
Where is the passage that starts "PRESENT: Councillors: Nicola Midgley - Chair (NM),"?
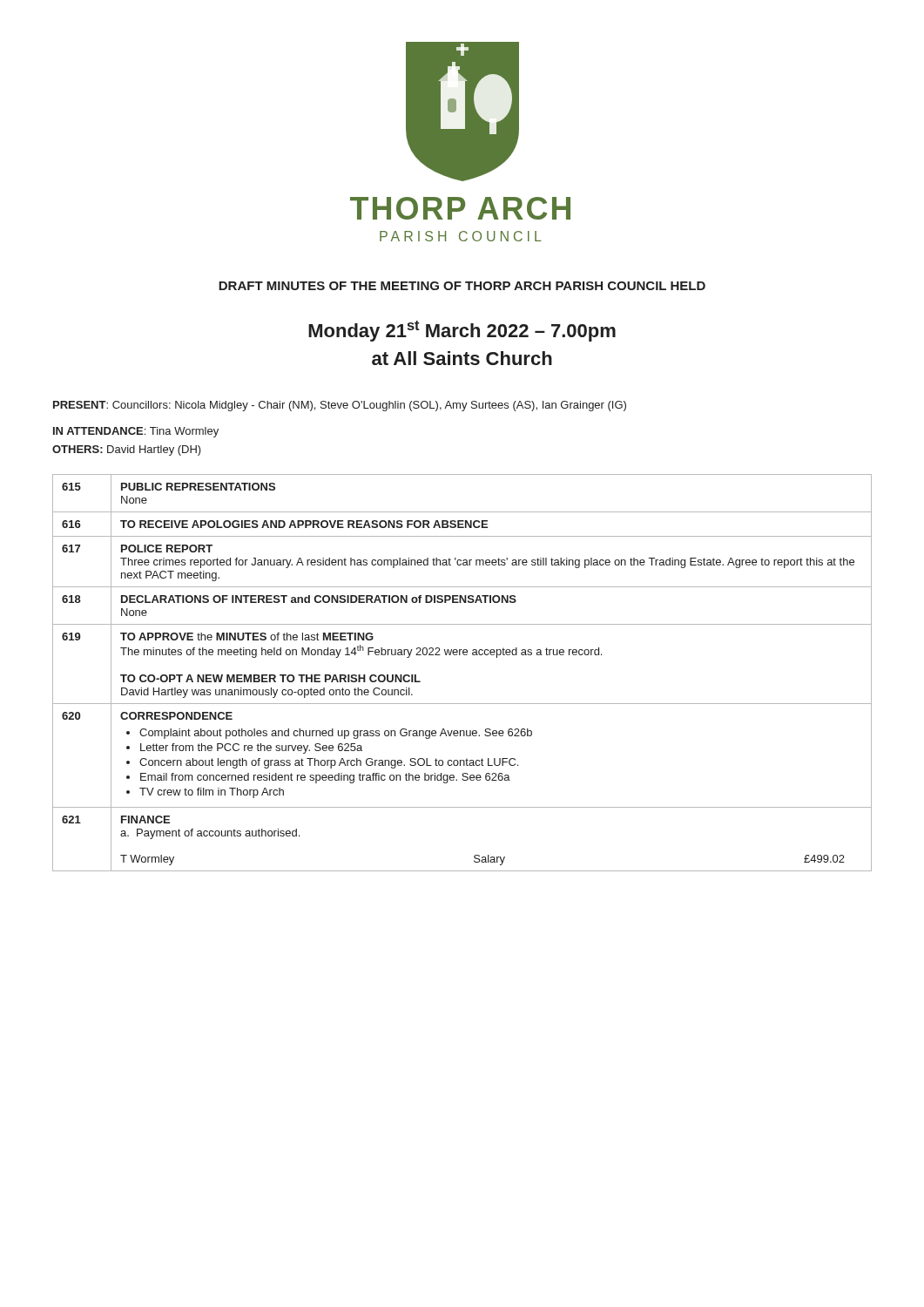(340, 405)
